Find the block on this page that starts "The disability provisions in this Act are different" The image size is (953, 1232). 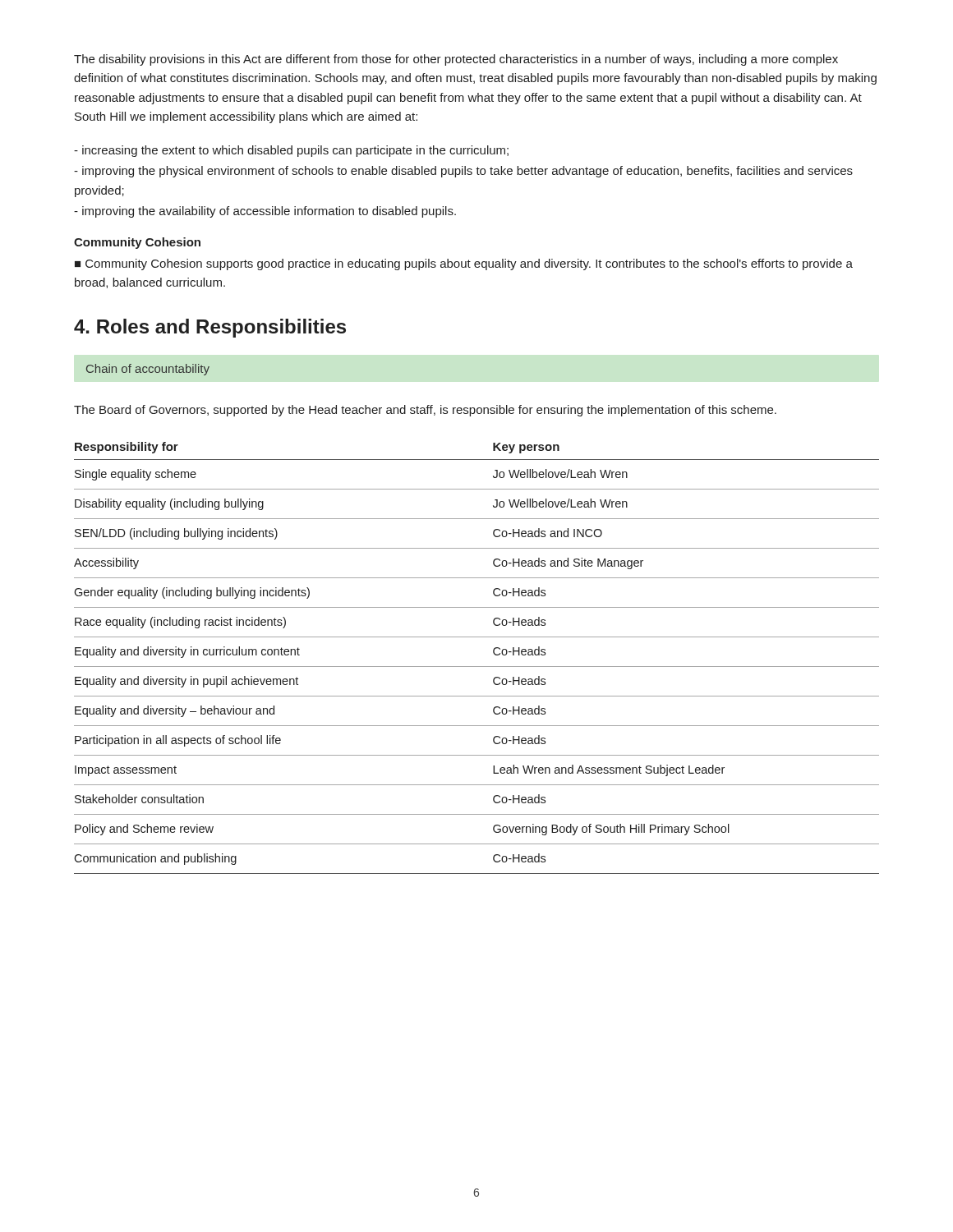pos(476,87)
